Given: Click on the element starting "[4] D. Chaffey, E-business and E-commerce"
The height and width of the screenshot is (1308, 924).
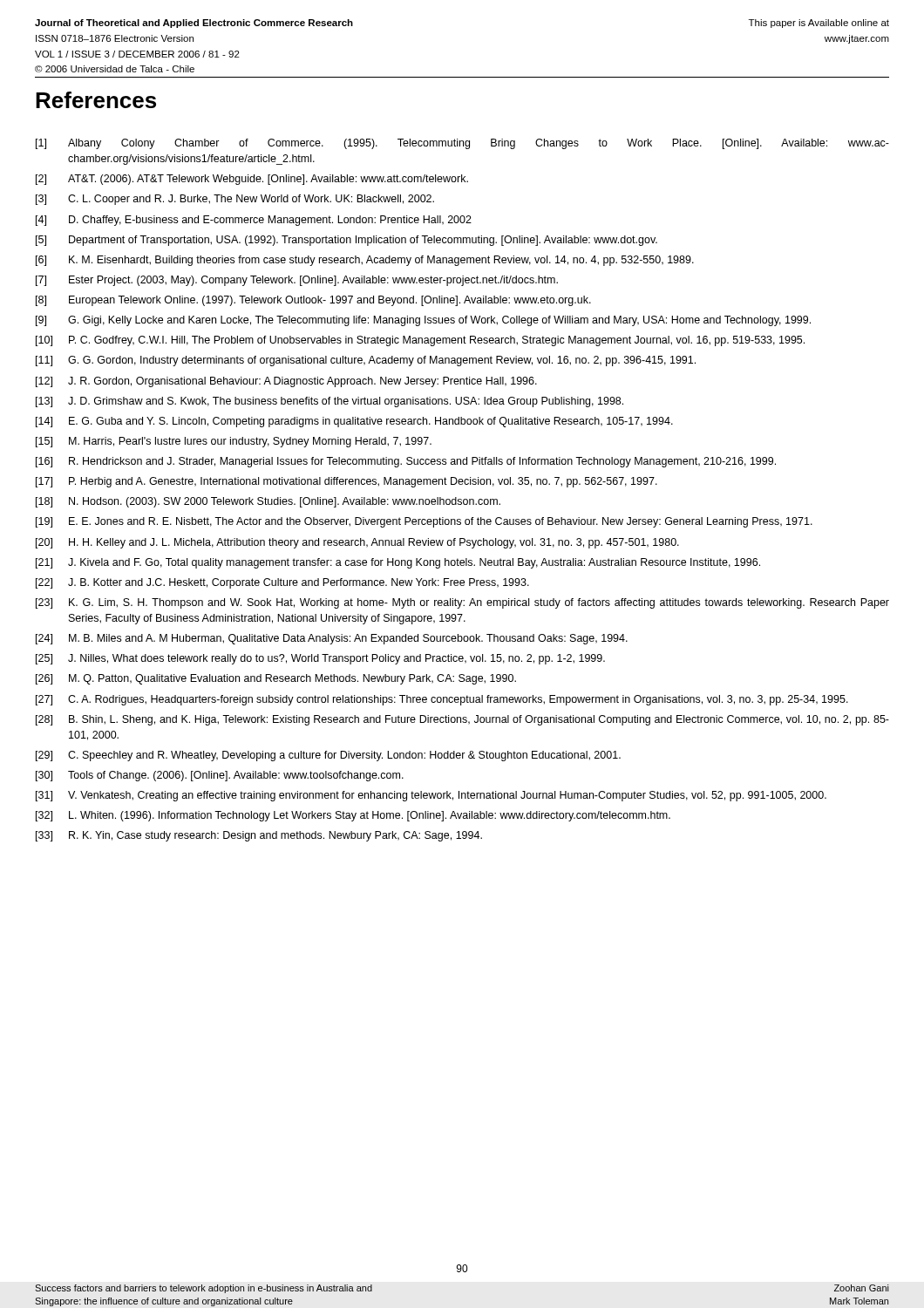Looking at the screenshot, I should pos(462,219).
